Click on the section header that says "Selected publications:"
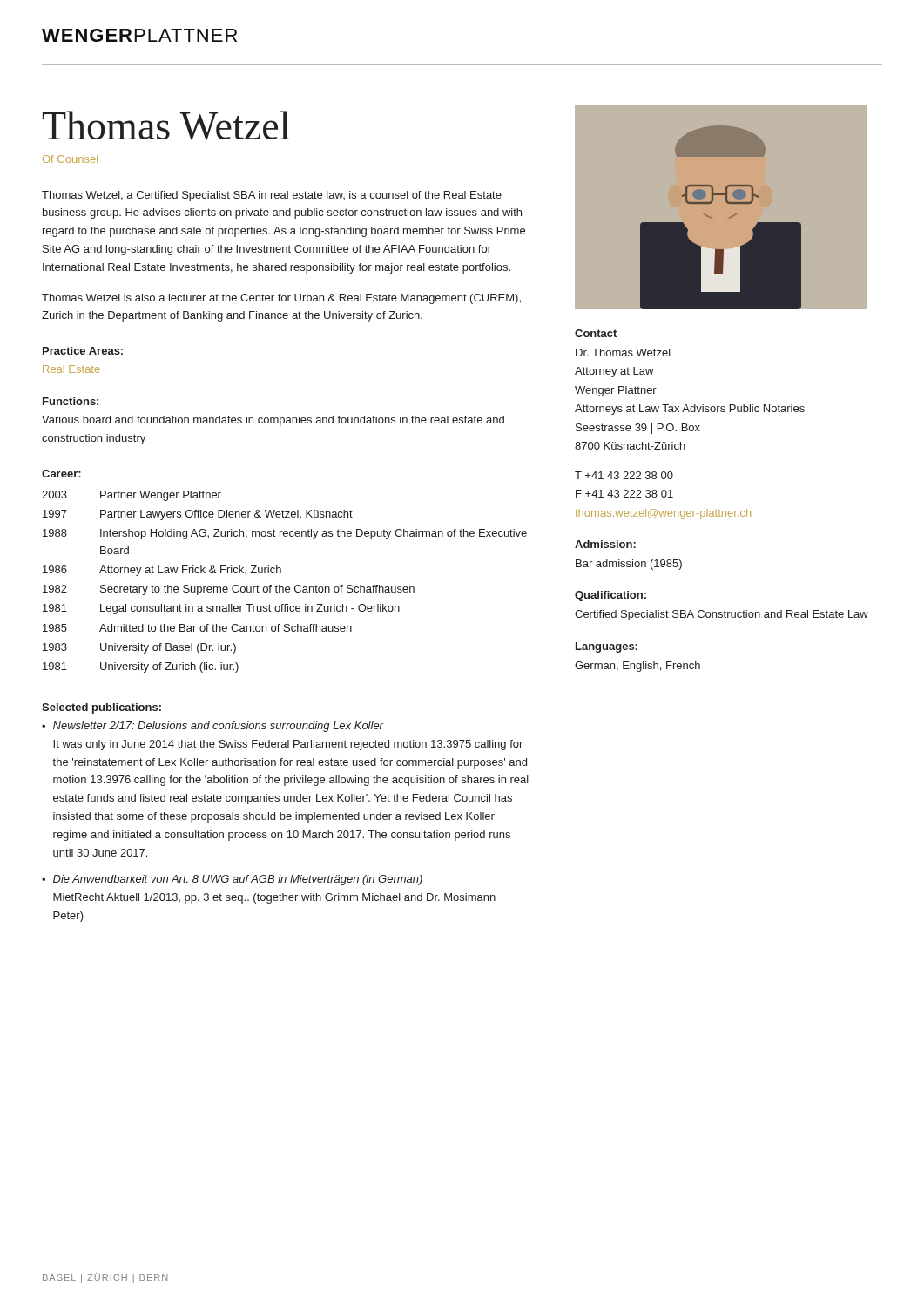924x1307 pixels. click(x=102, y=707)
